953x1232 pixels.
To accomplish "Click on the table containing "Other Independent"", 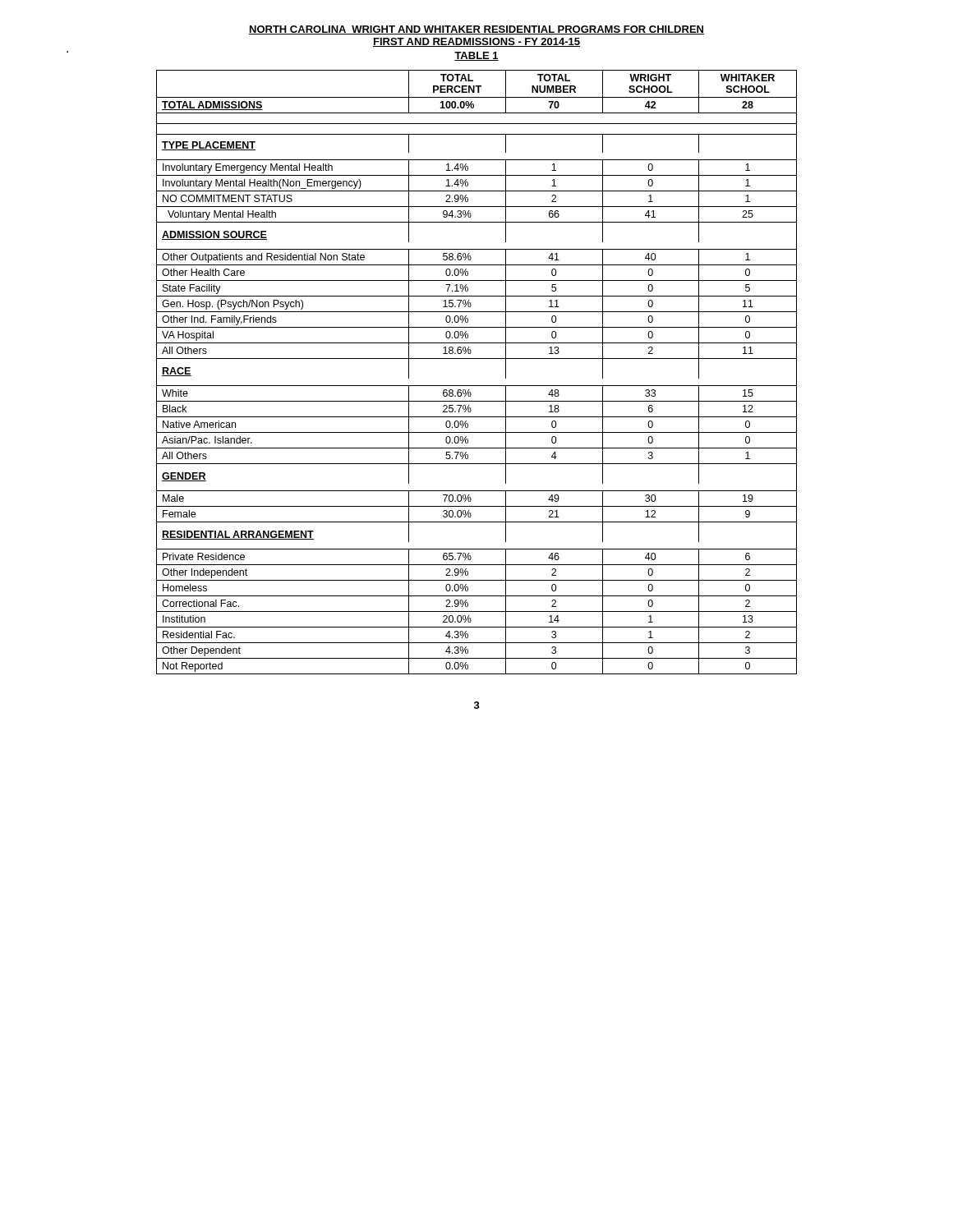I will [476, 372].
